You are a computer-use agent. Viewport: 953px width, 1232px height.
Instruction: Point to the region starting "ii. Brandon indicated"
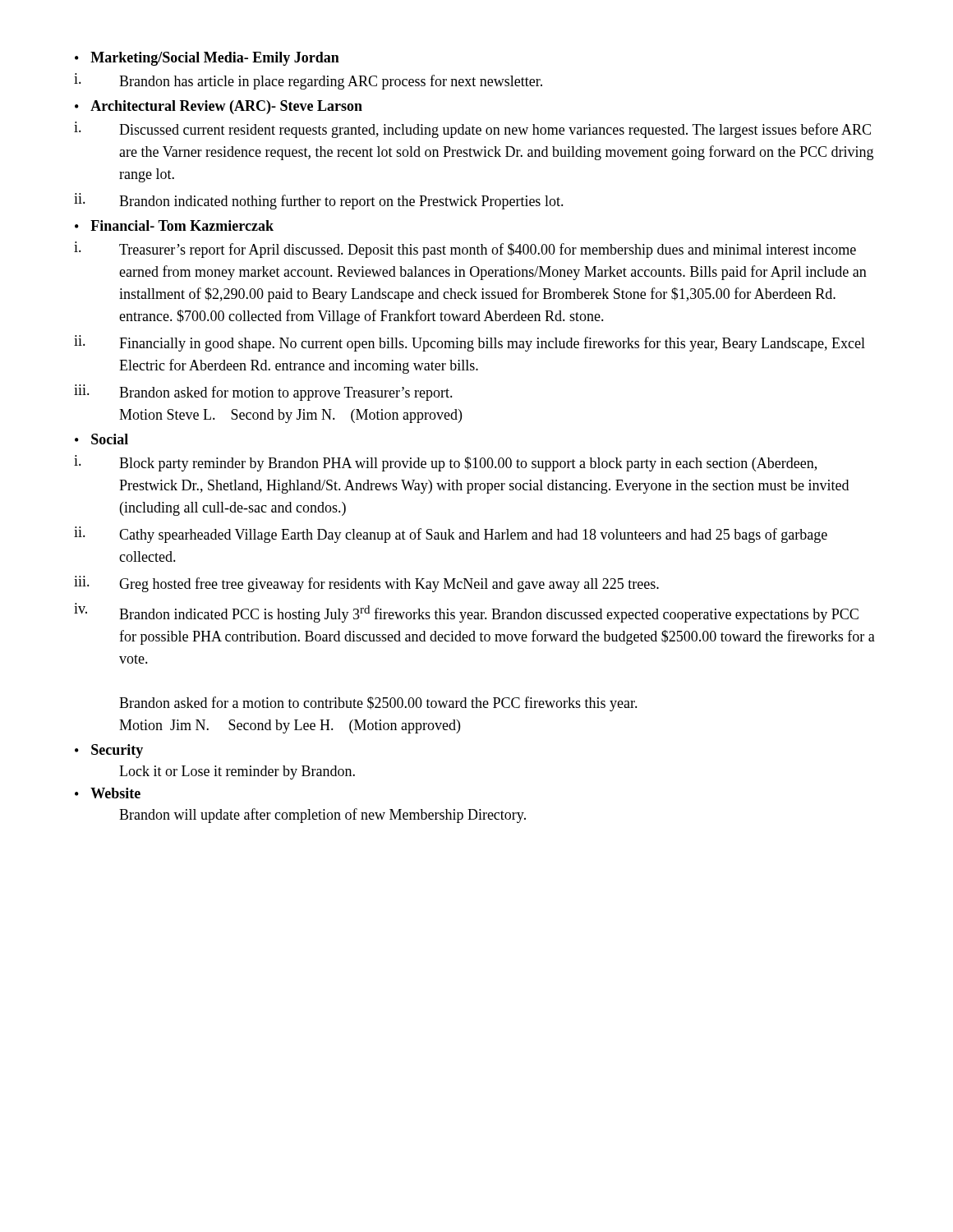(476, 202)
